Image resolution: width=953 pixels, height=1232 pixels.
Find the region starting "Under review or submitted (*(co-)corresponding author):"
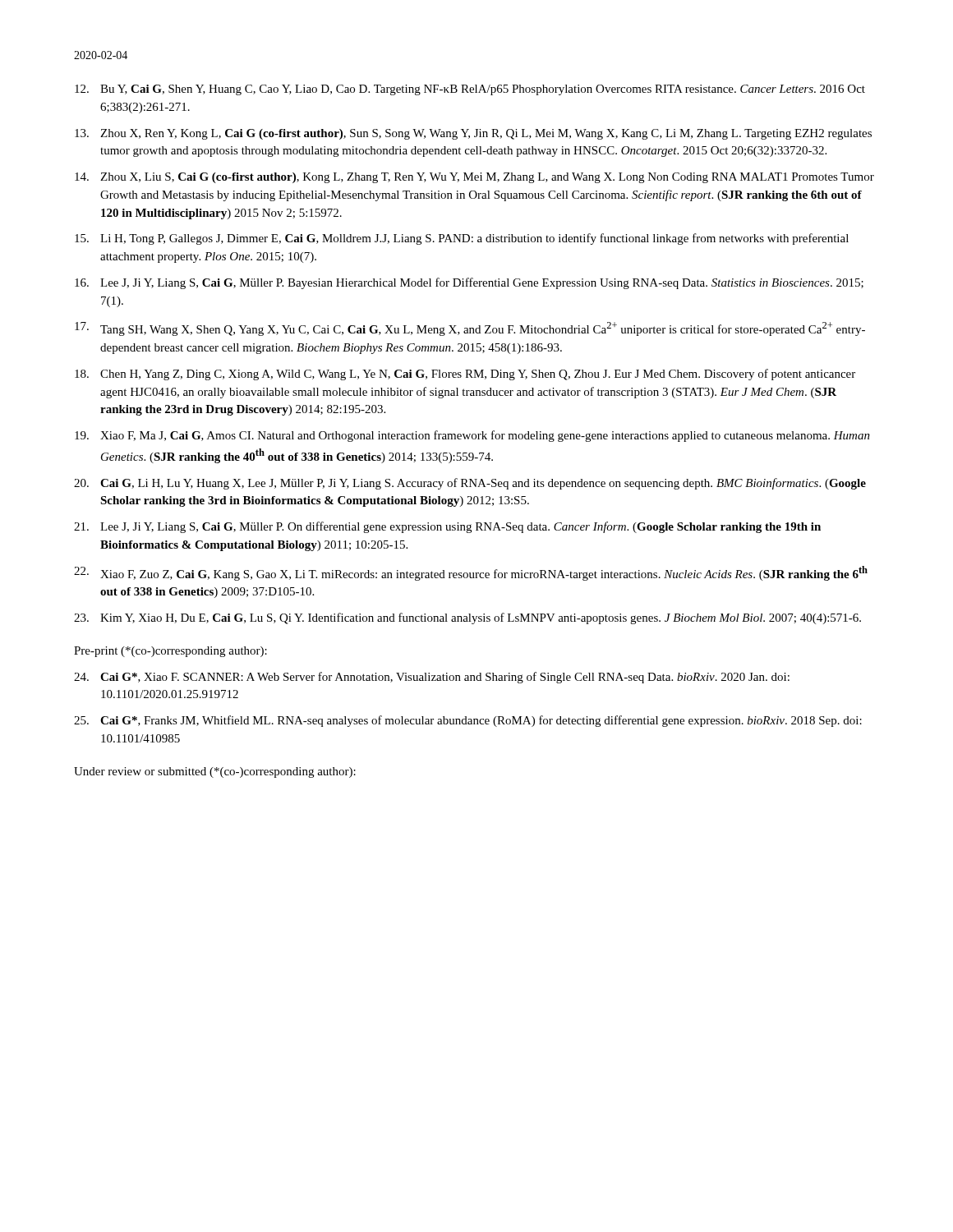coord(215,771)
